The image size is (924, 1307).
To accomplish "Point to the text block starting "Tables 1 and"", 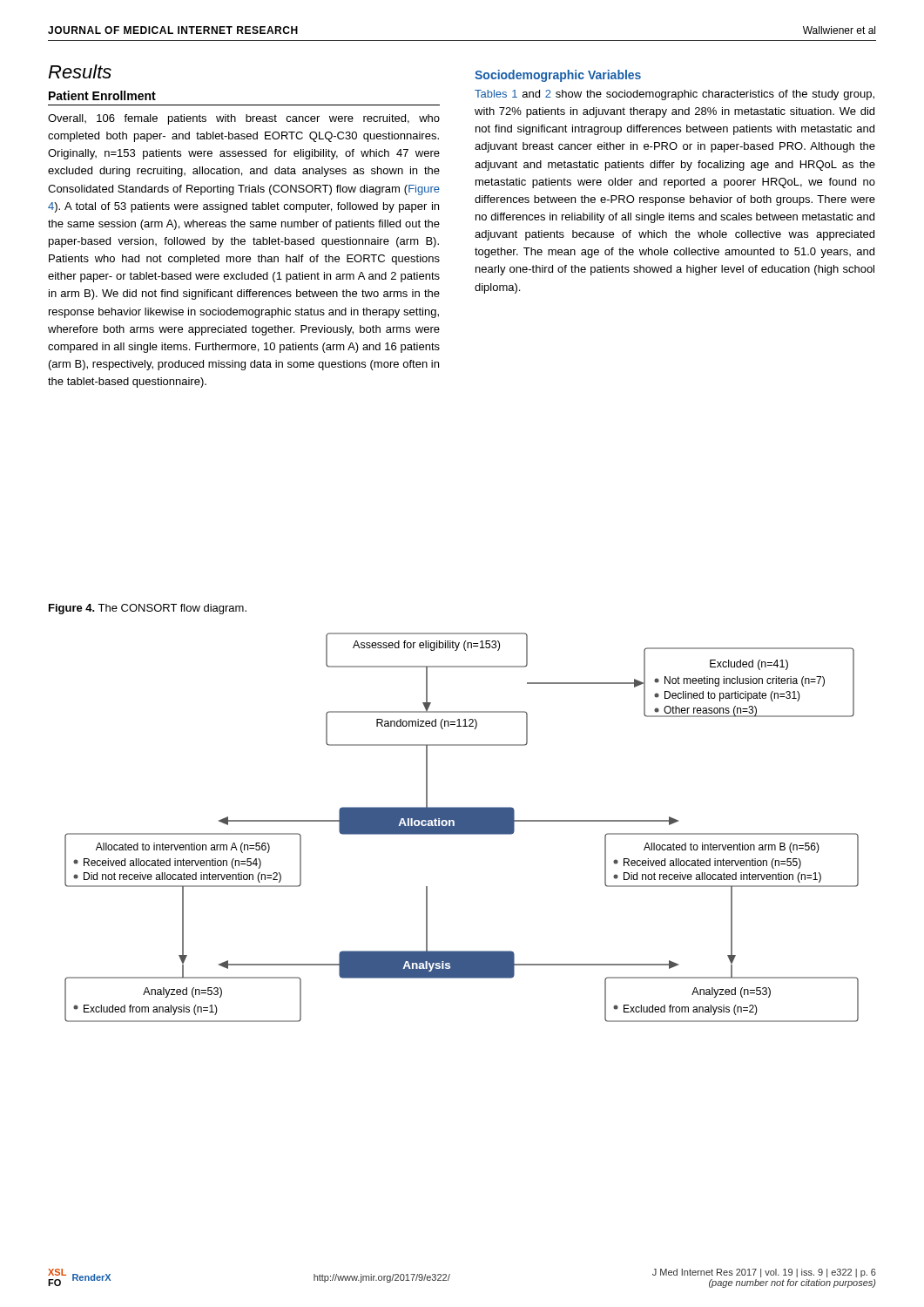I will [675, 191].
